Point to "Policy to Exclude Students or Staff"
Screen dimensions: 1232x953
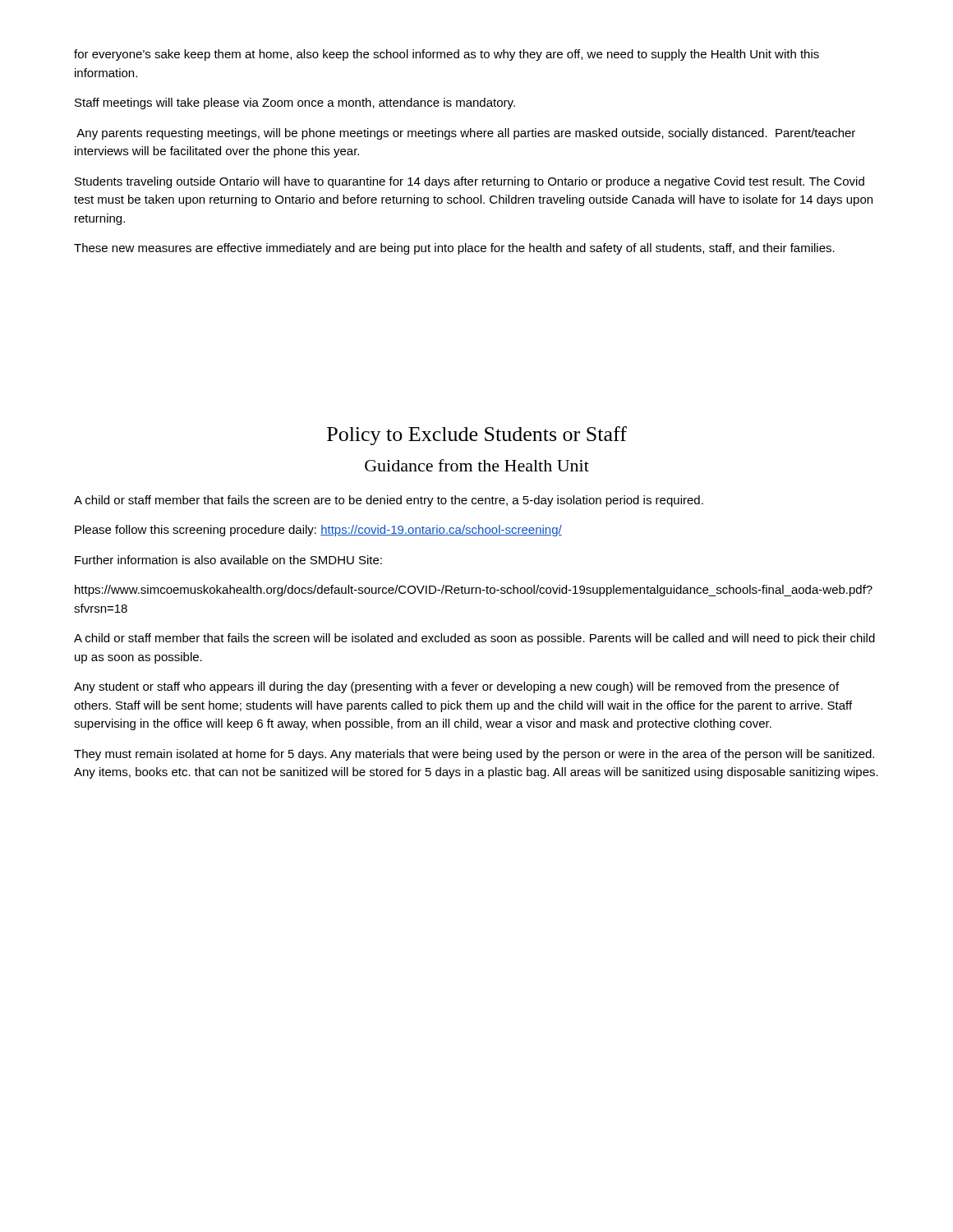click(476, 434)
